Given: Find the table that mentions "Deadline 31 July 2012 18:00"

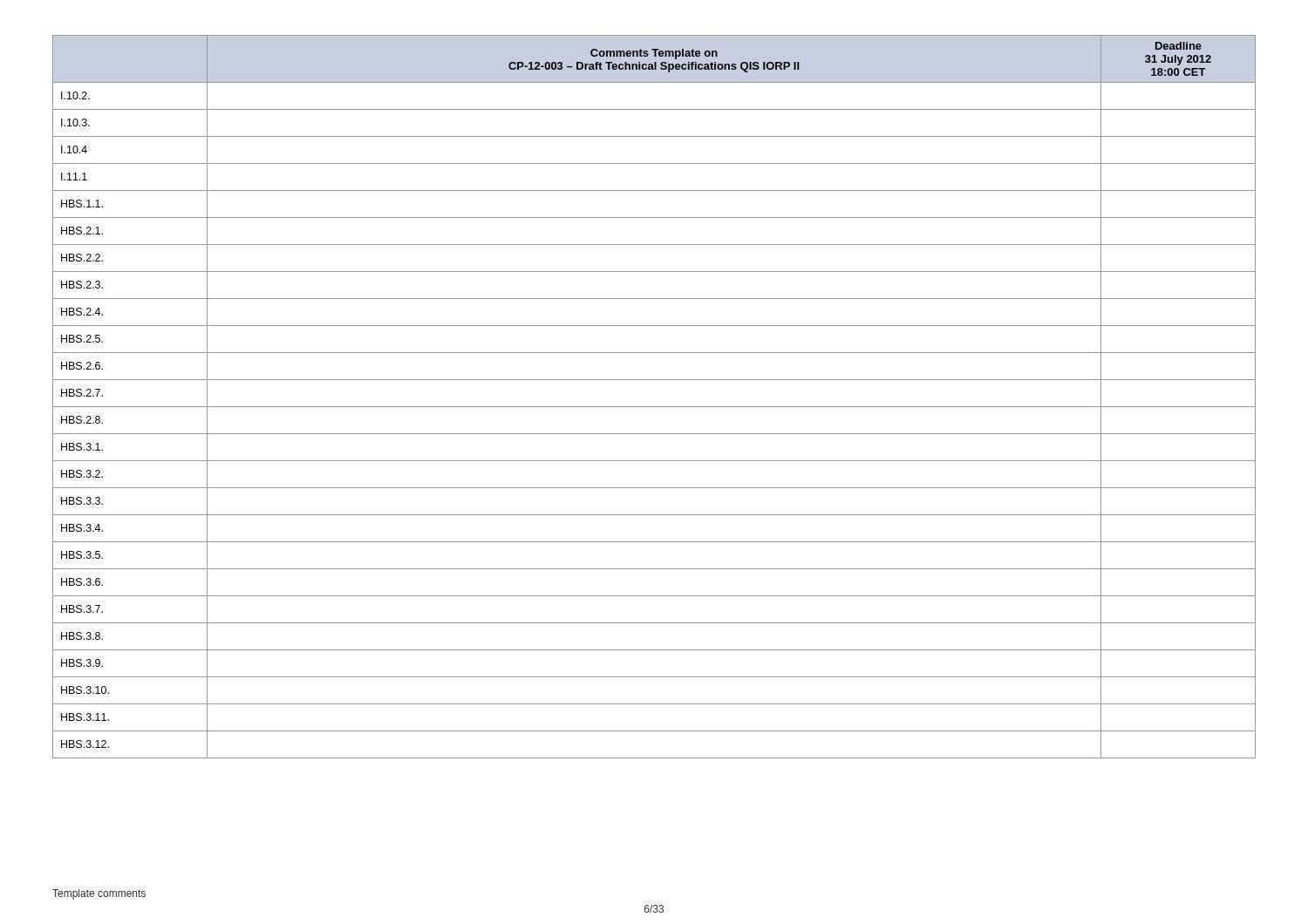Looking at the screenshot, I should click(x=654, y=397).
